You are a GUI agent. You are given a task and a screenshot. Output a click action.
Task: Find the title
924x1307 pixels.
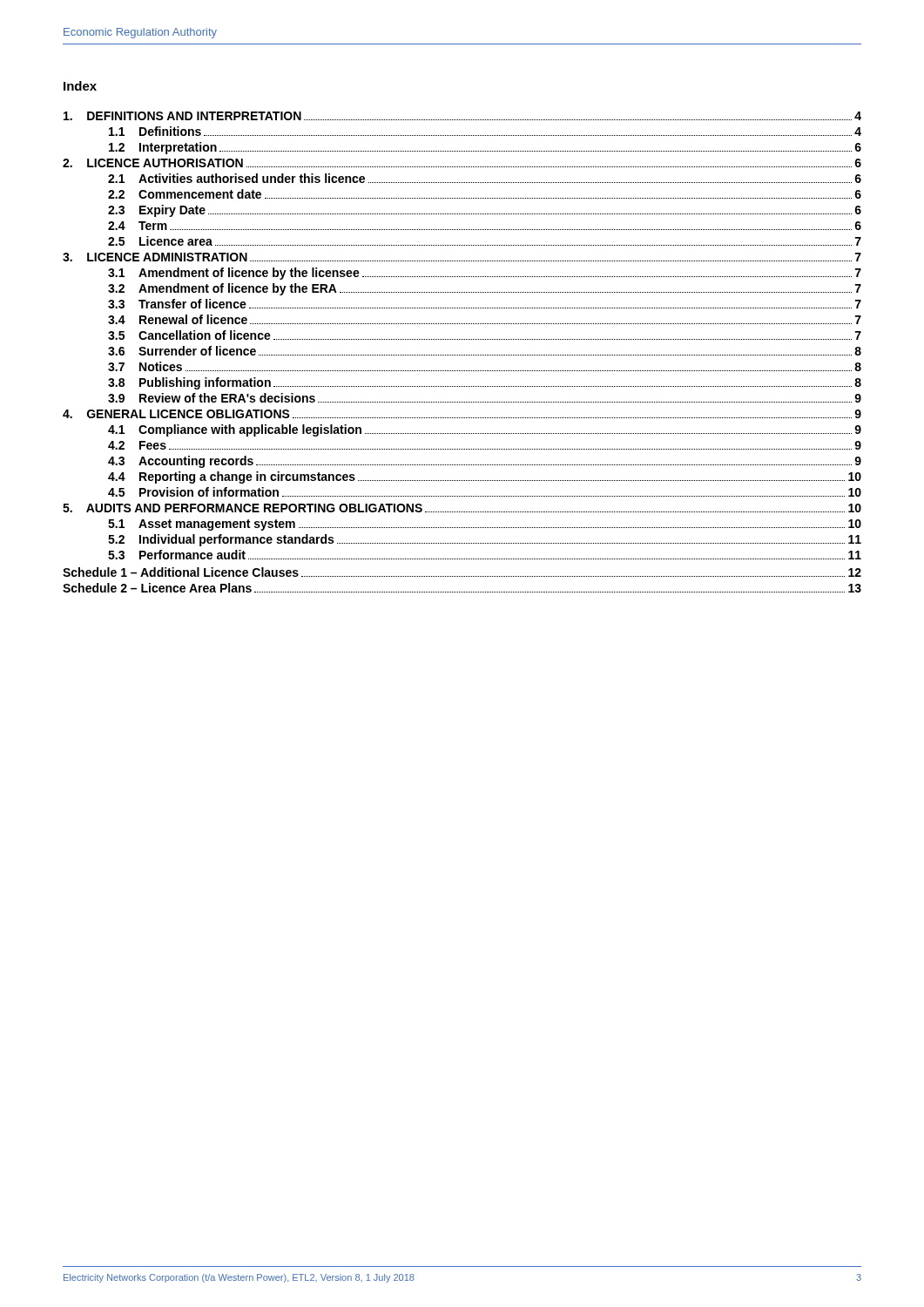tap(80, 86)
